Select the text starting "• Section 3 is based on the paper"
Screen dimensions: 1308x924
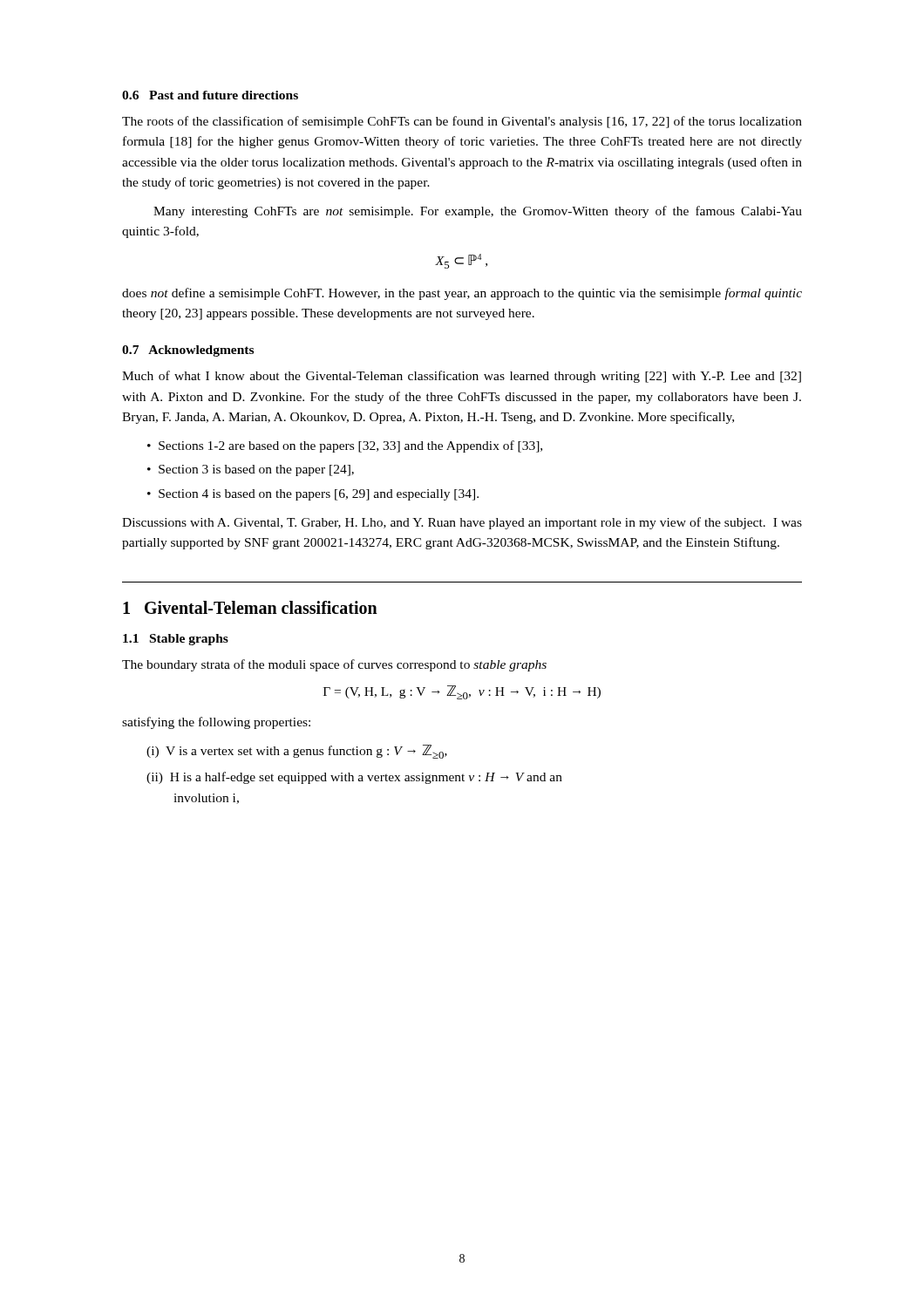[x=250, y=469]
